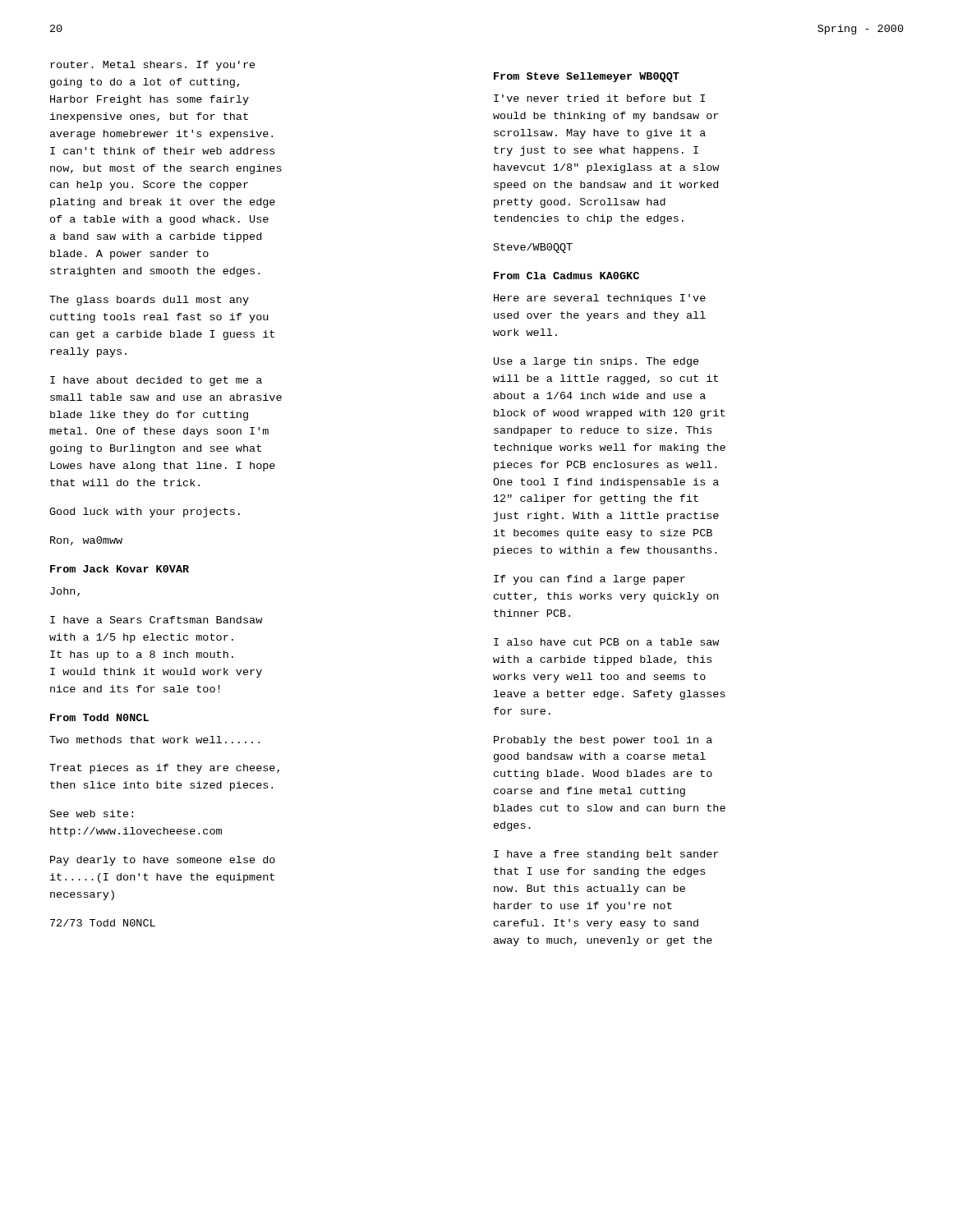
Task: Select the element starting "From Jack Kovar K0VAR"
Action: point(119,570)
